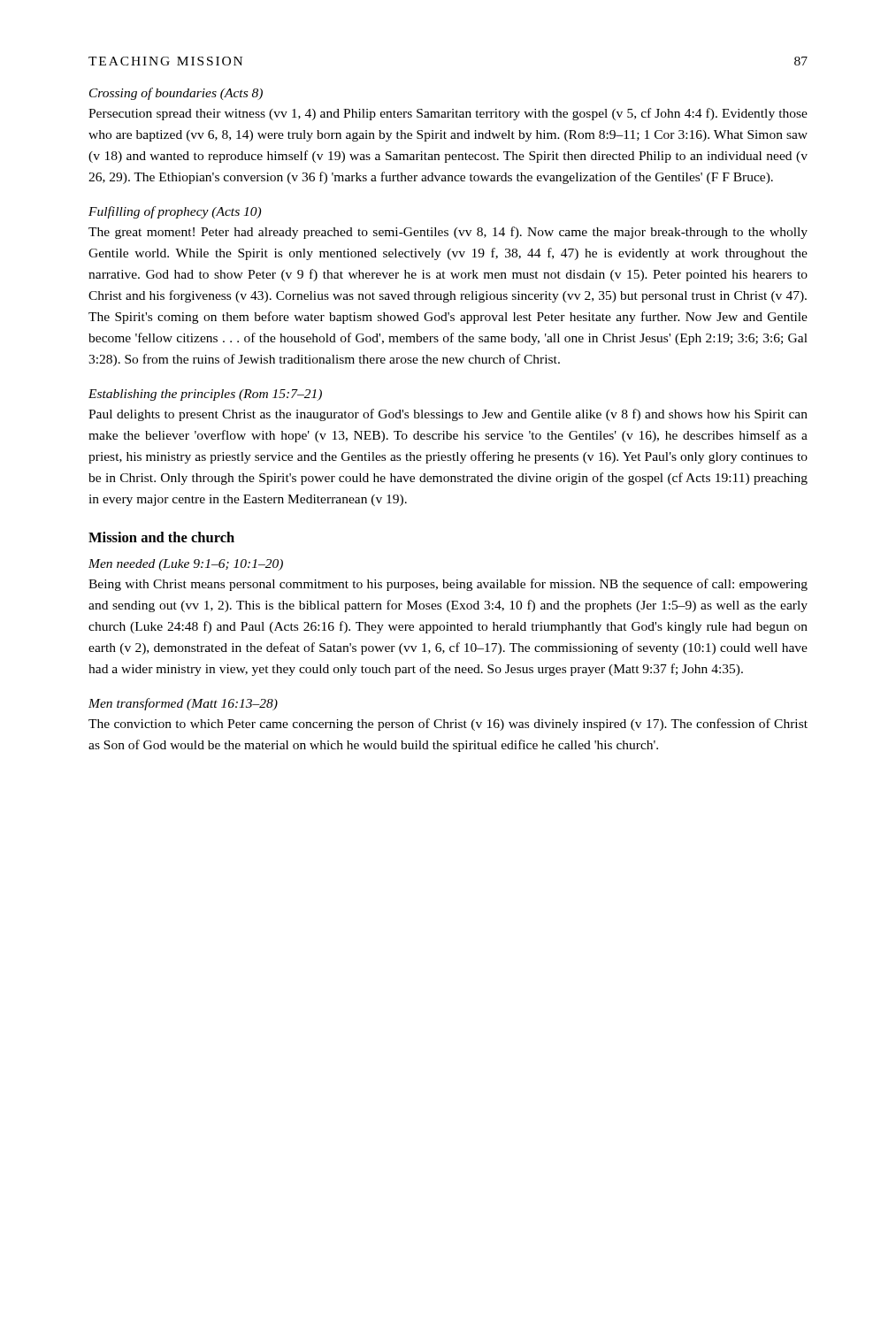Screen dimensions: 1327x896
Task: Find the element starting "The conviction to which"
Action: coord(448,734)
